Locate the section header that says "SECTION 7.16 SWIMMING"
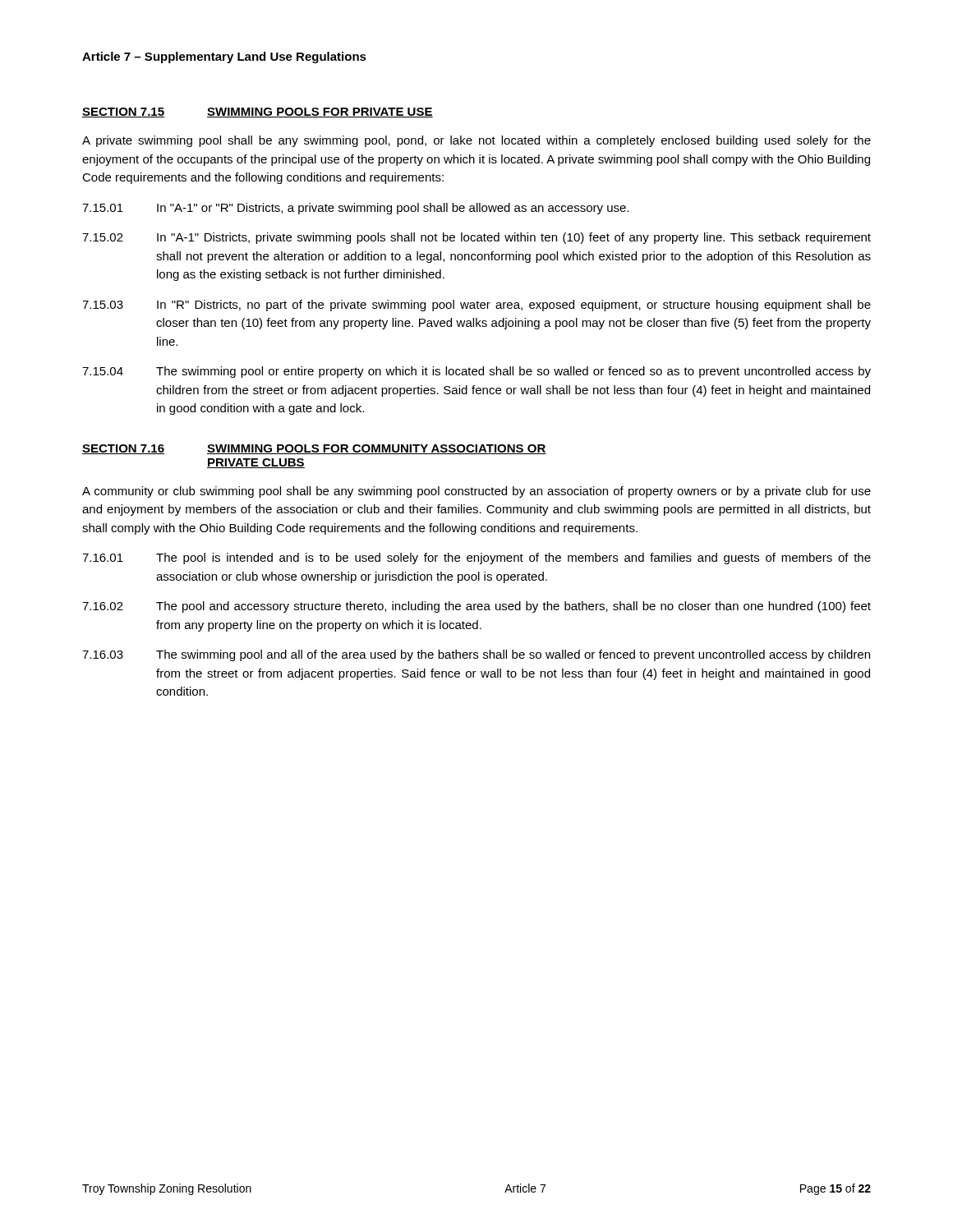The width and height of the screenshot is (953, 1232). [x=476, y=455]
